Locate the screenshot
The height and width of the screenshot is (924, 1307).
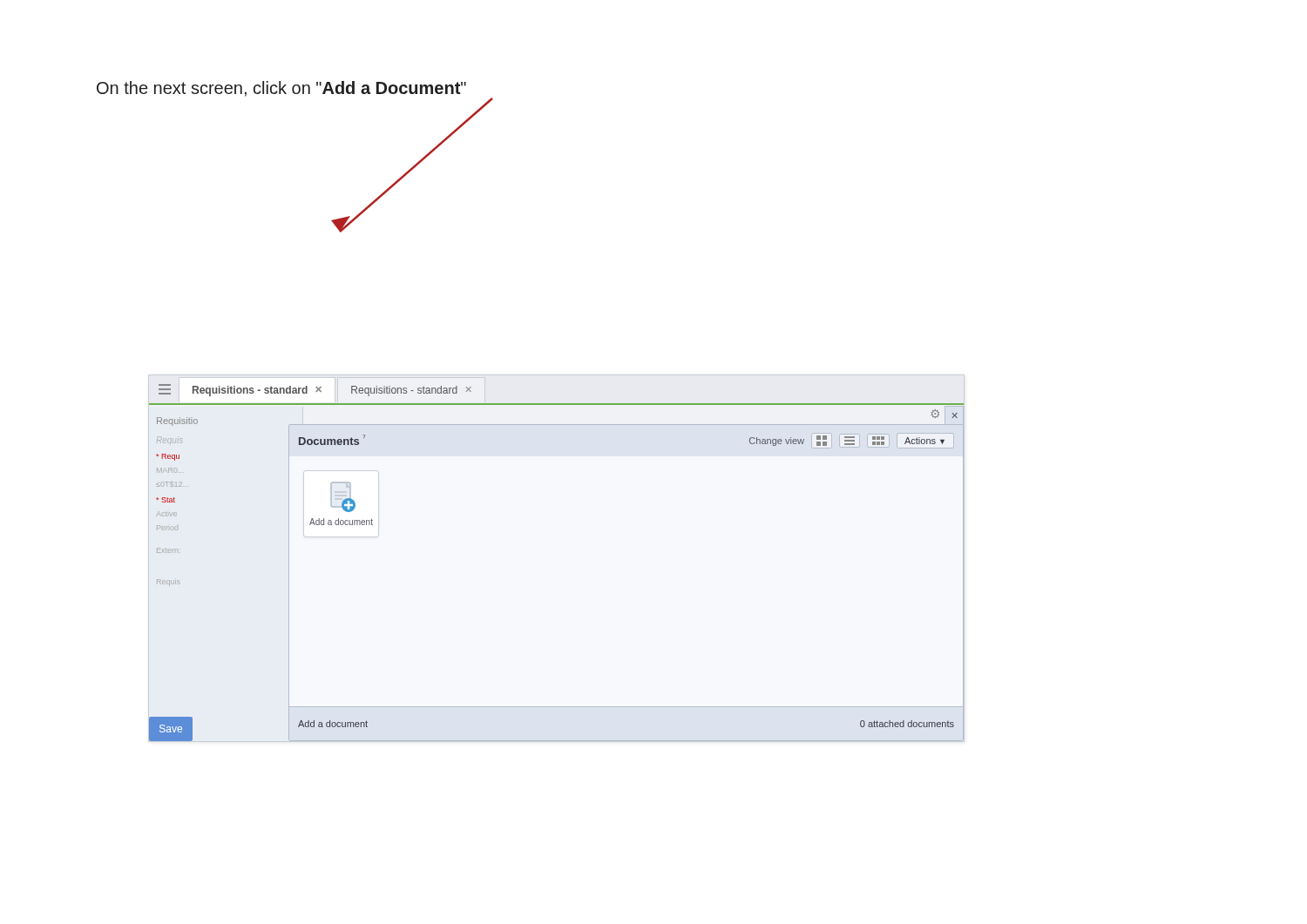pyautogui.click(x=481, y=370)
